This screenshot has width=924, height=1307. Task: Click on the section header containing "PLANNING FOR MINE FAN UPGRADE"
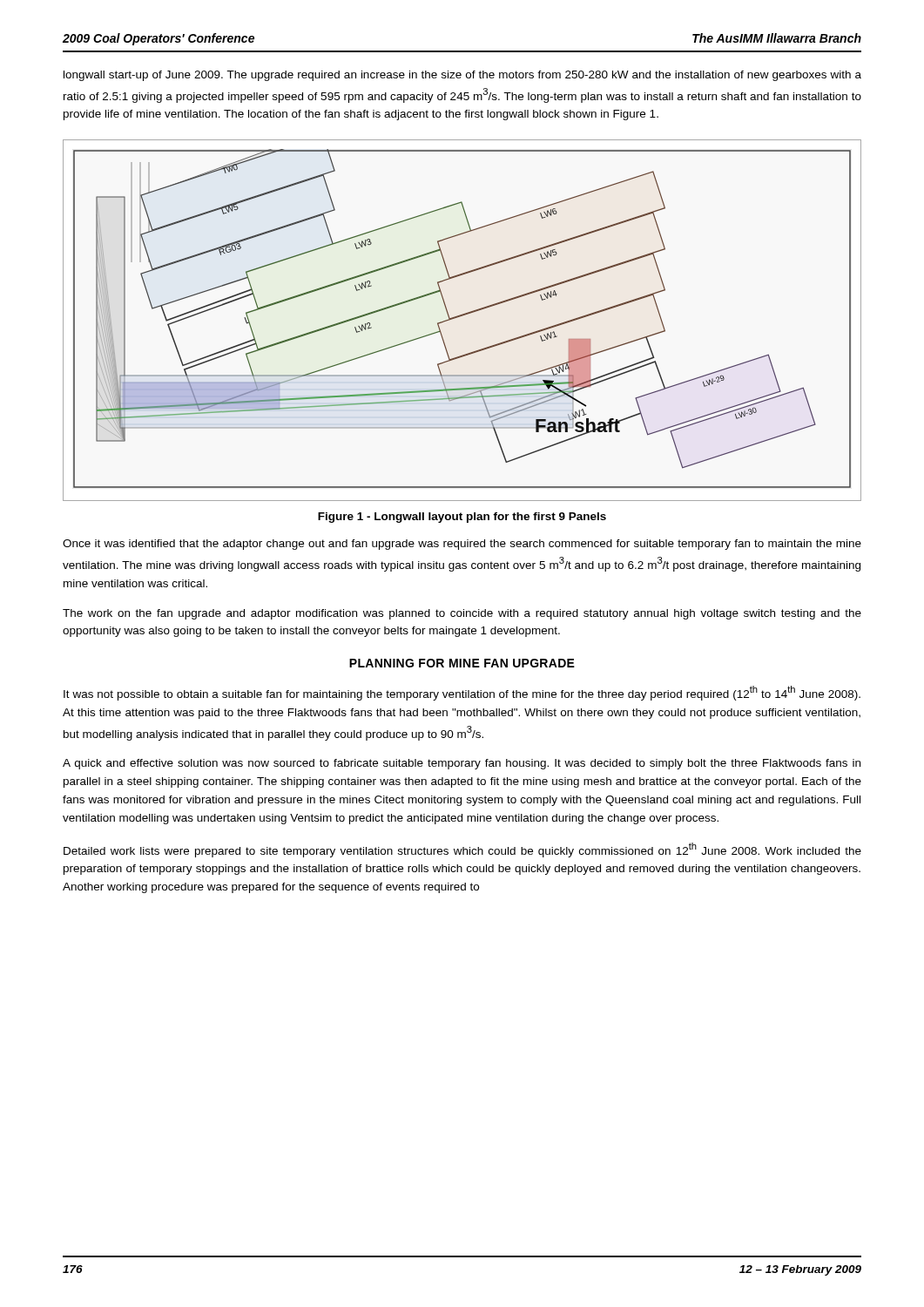click(462, 663)
